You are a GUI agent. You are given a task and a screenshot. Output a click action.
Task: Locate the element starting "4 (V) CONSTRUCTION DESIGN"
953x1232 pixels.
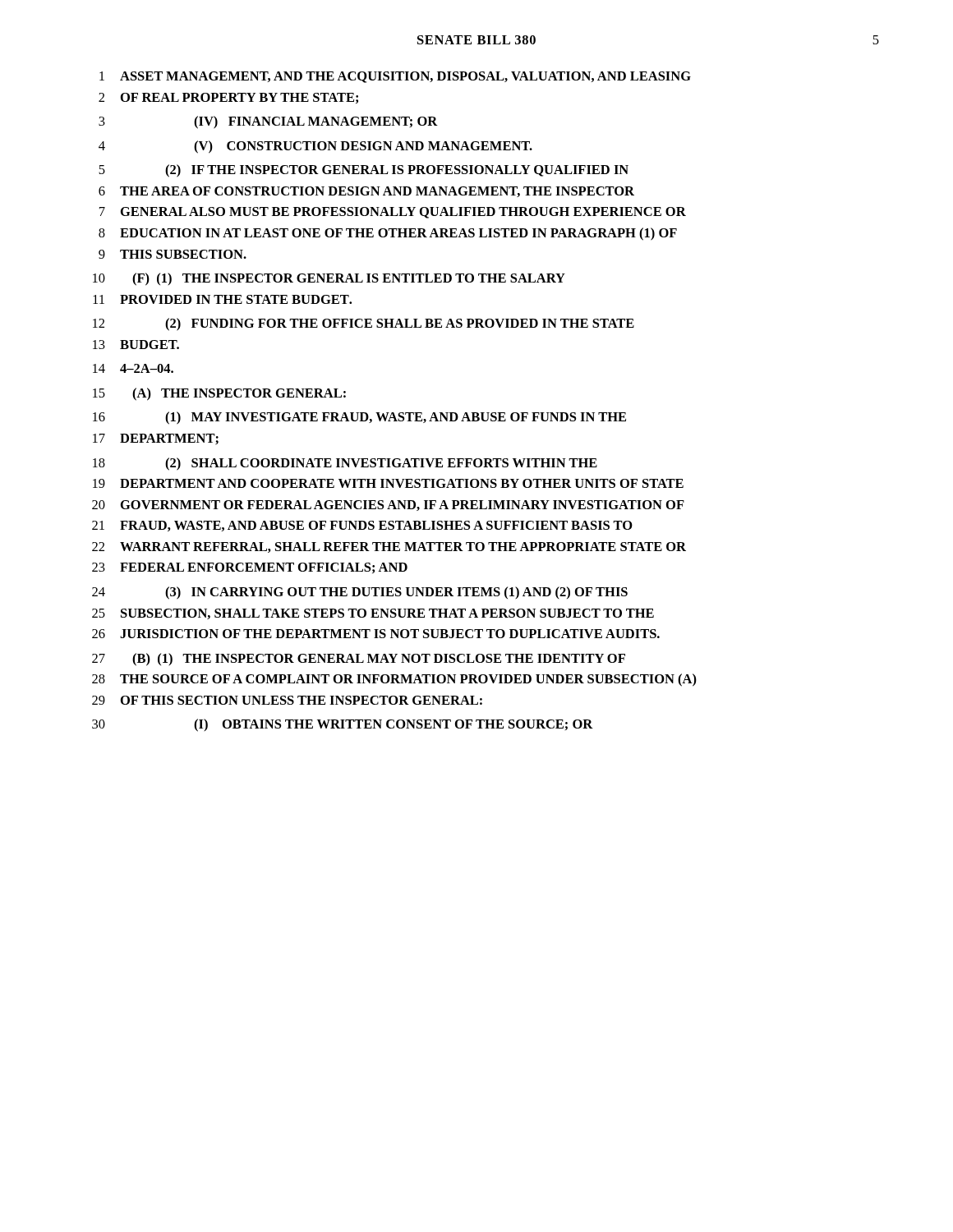[x=476, y=146]
